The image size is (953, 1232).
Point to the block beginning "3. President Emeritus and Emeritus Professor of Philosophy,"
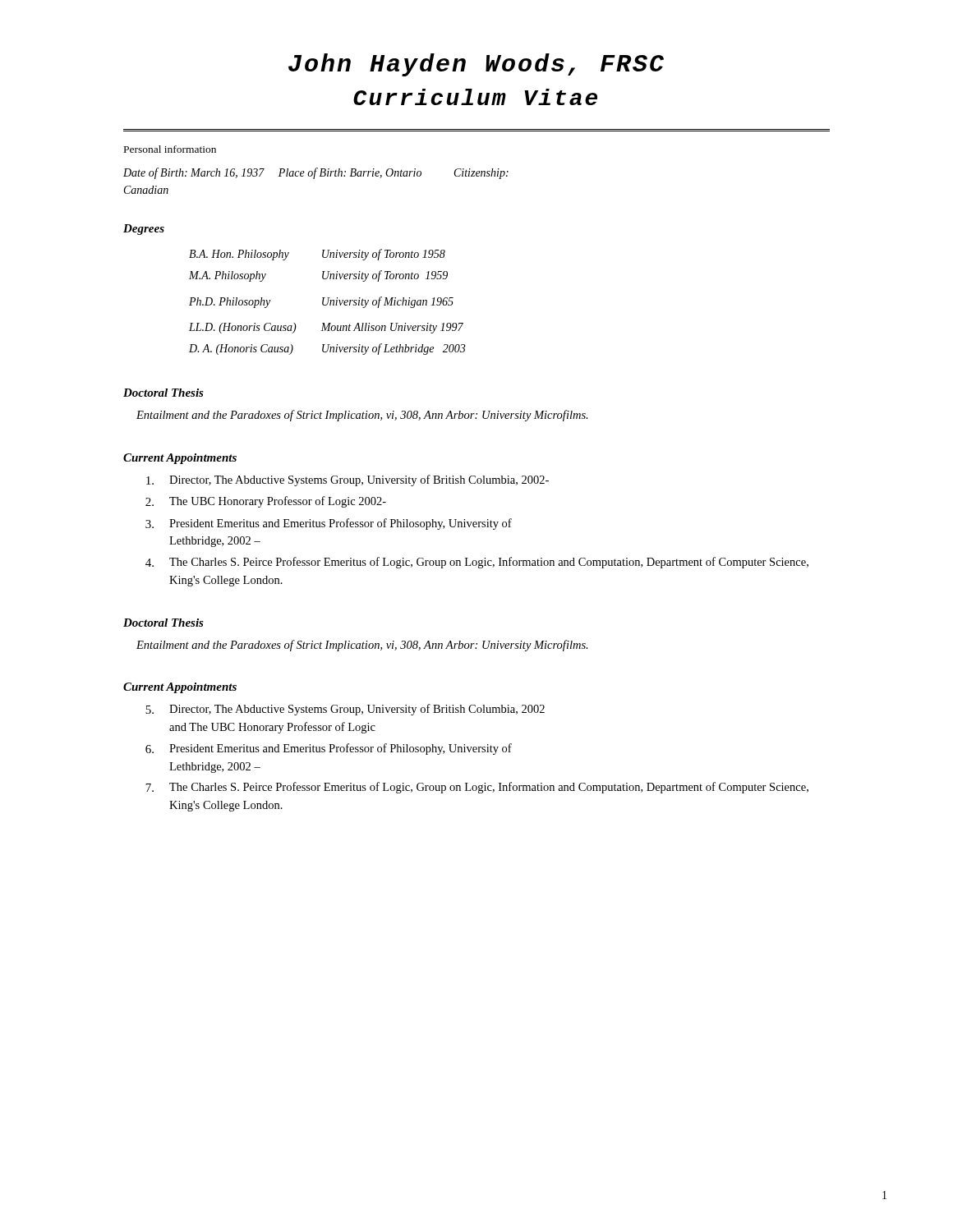coord(476,532)
